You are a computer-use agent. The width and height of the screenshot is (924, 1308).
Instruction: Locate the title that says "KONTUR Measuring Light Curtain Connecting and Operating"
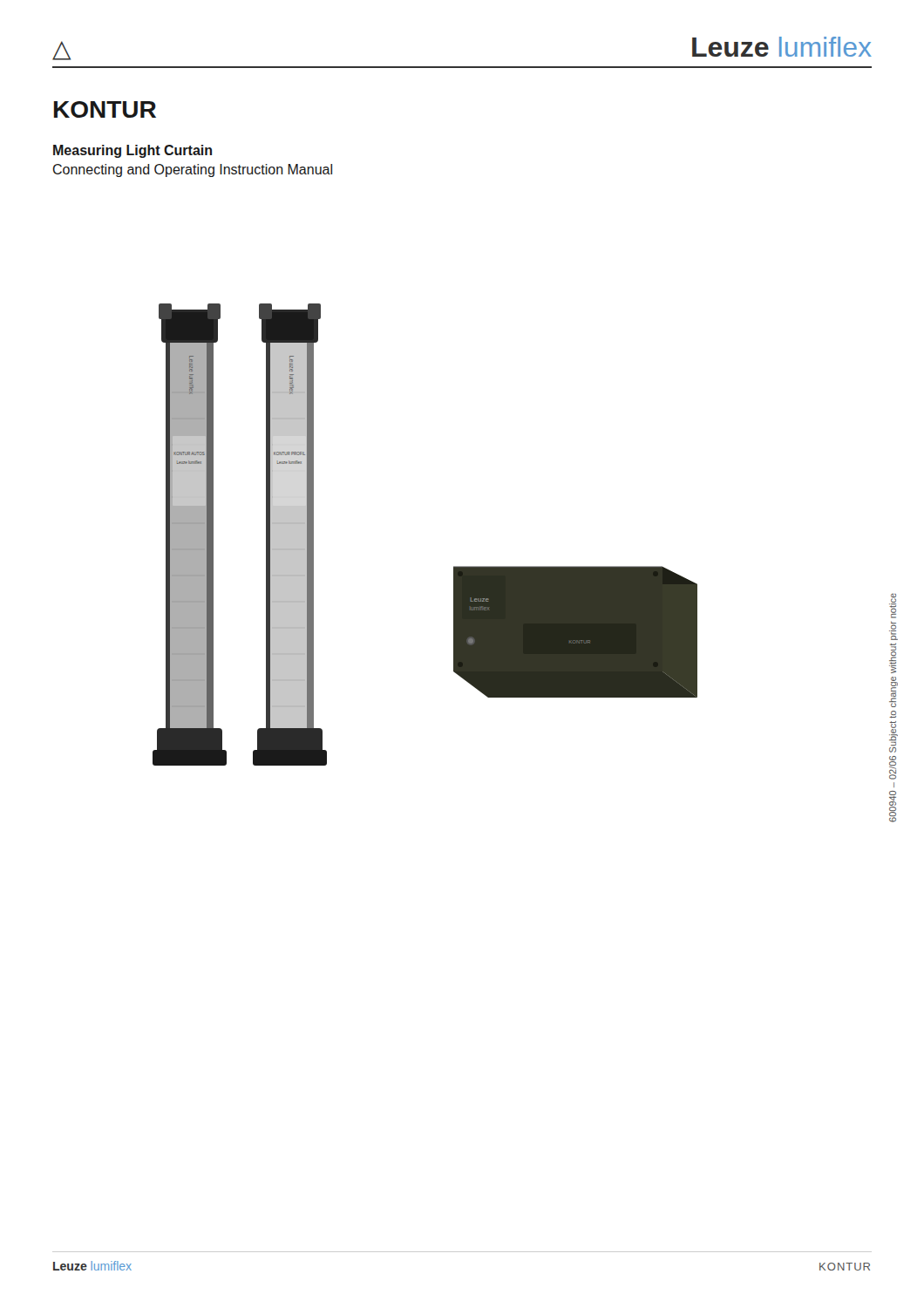tap(193, 138)
